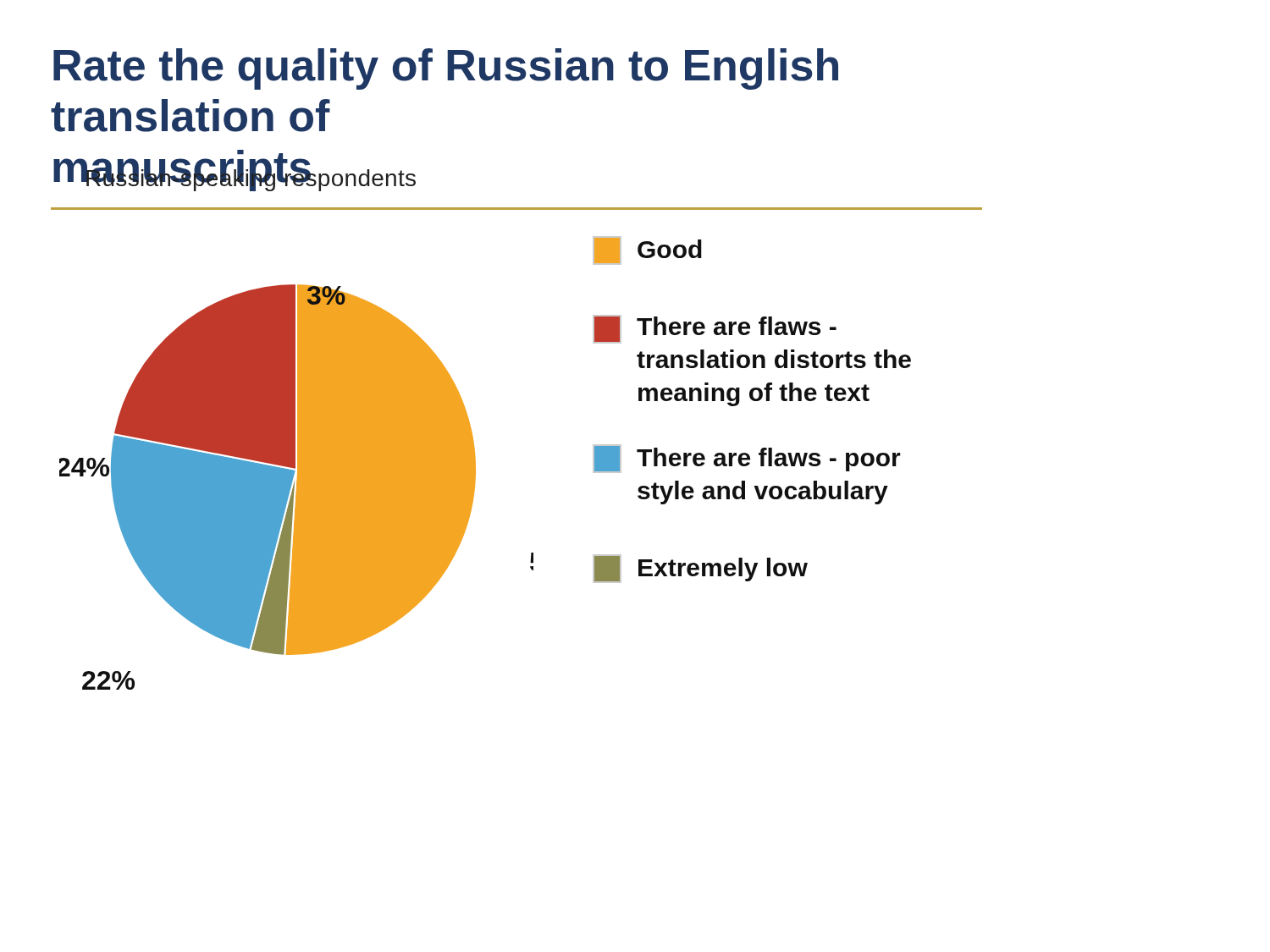Click on the pie chart
Viewport: 1270px width, 952px height.
click(x=644, y=512)
